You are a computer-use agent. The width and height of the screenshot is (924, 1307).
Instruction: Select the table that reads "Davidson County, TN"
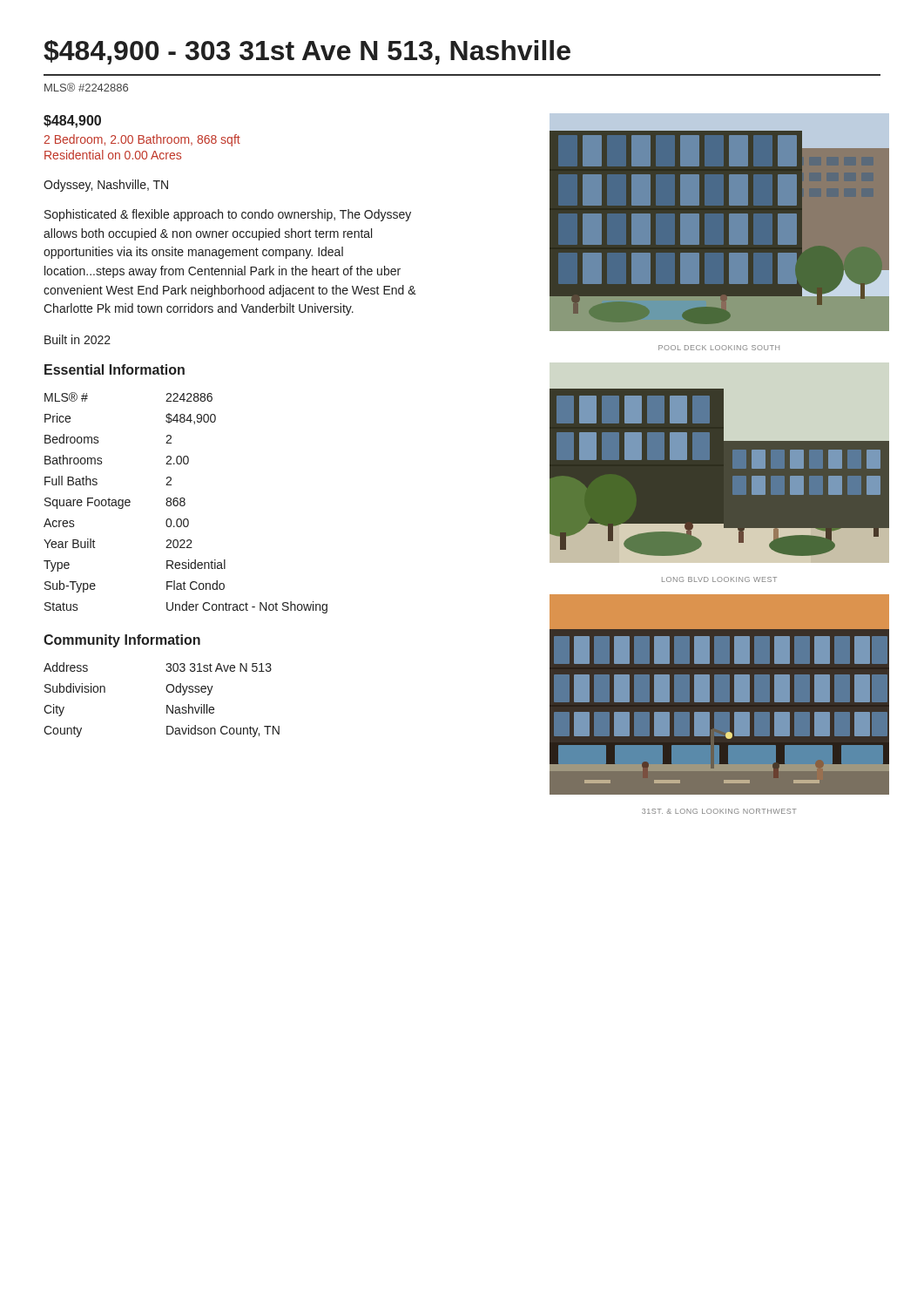(231, 699)
